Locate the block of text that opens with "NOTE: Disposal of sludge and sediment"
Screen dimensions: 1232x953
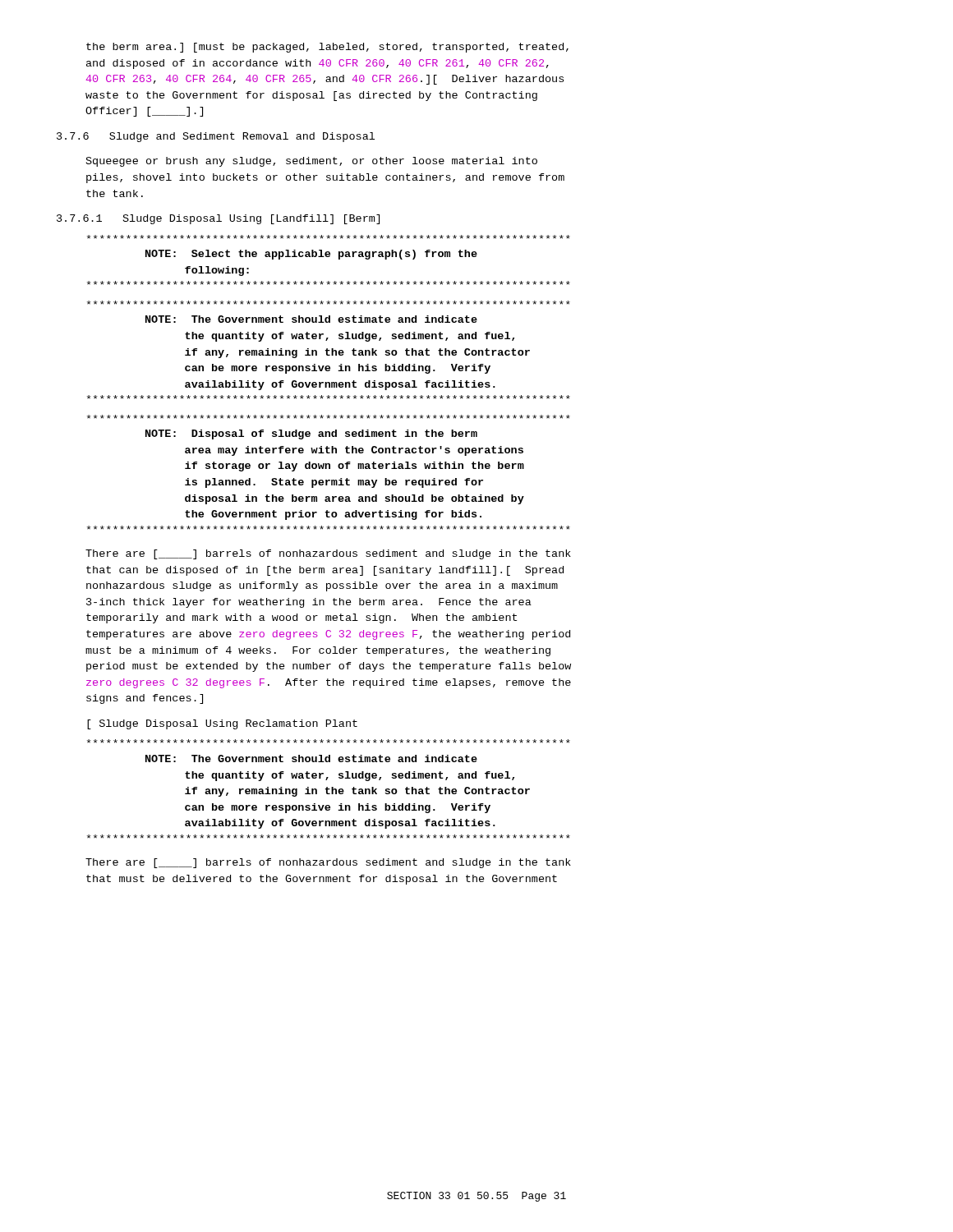[x=491, y=475]
